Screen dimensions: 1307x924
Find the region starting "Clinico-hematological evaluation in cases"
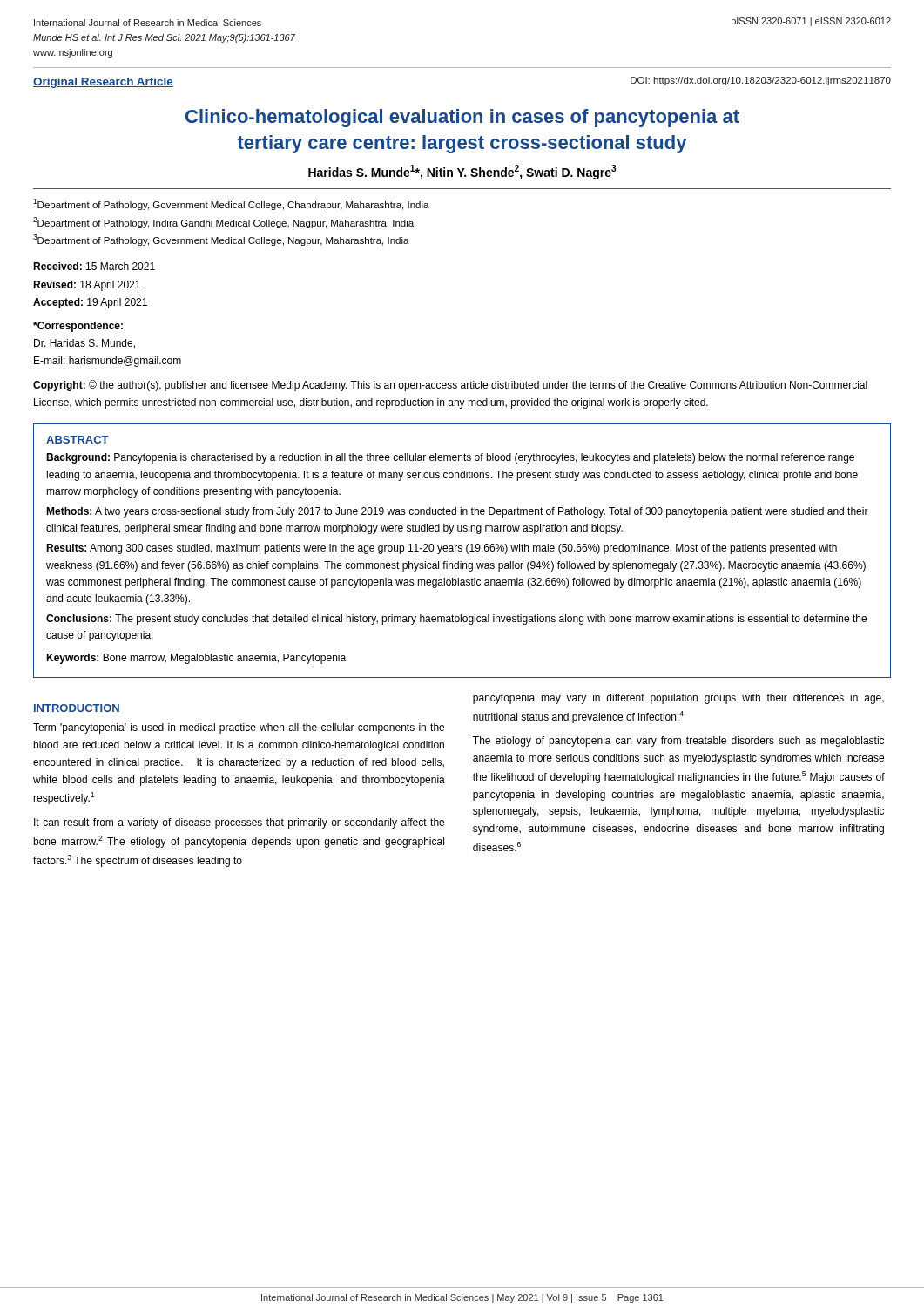[x=462, y=130]
